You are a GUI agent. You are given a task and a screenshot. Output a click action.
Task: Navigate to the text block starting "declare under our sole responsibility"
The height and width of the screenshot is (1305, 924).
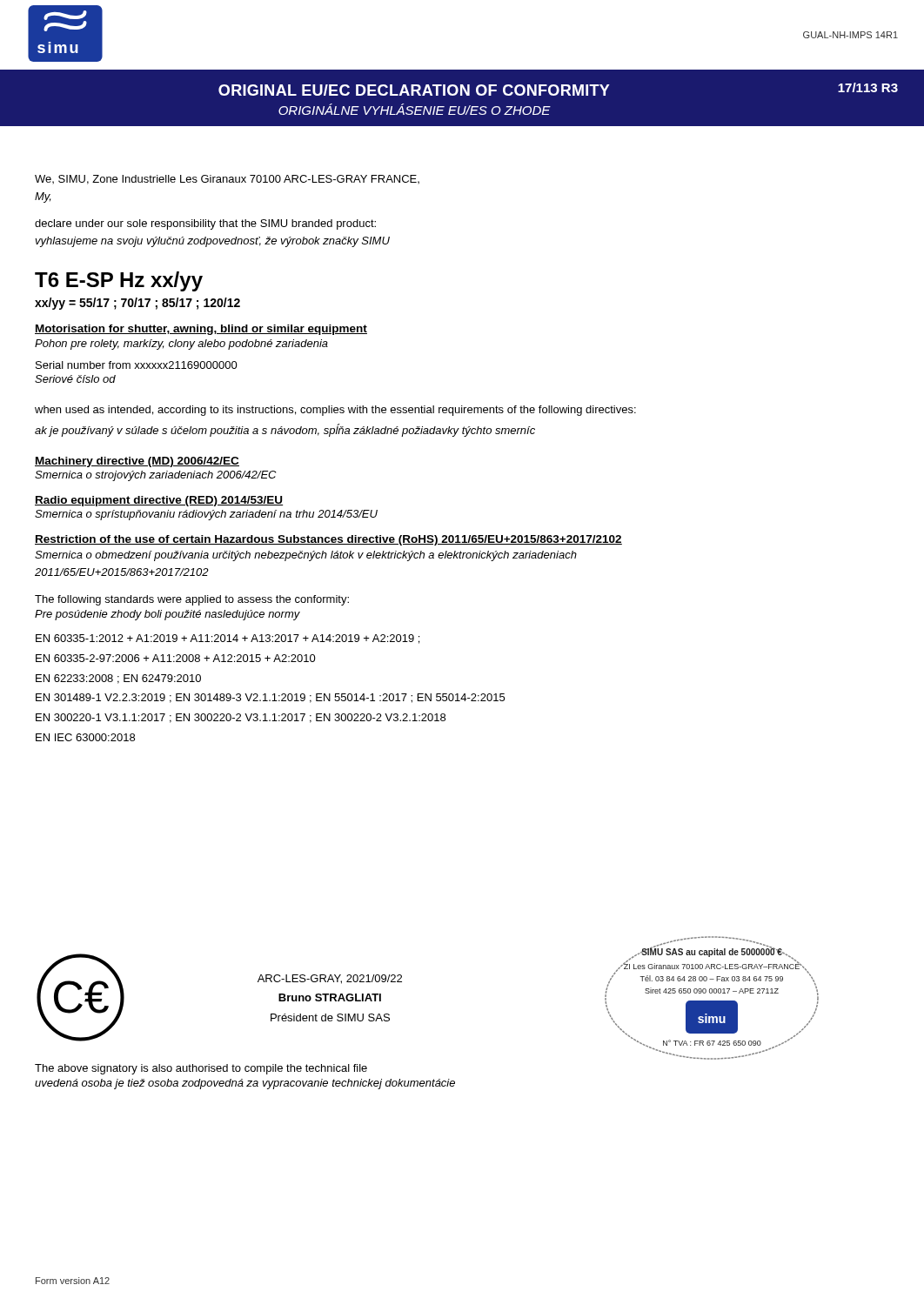click(x=206, y=223)
